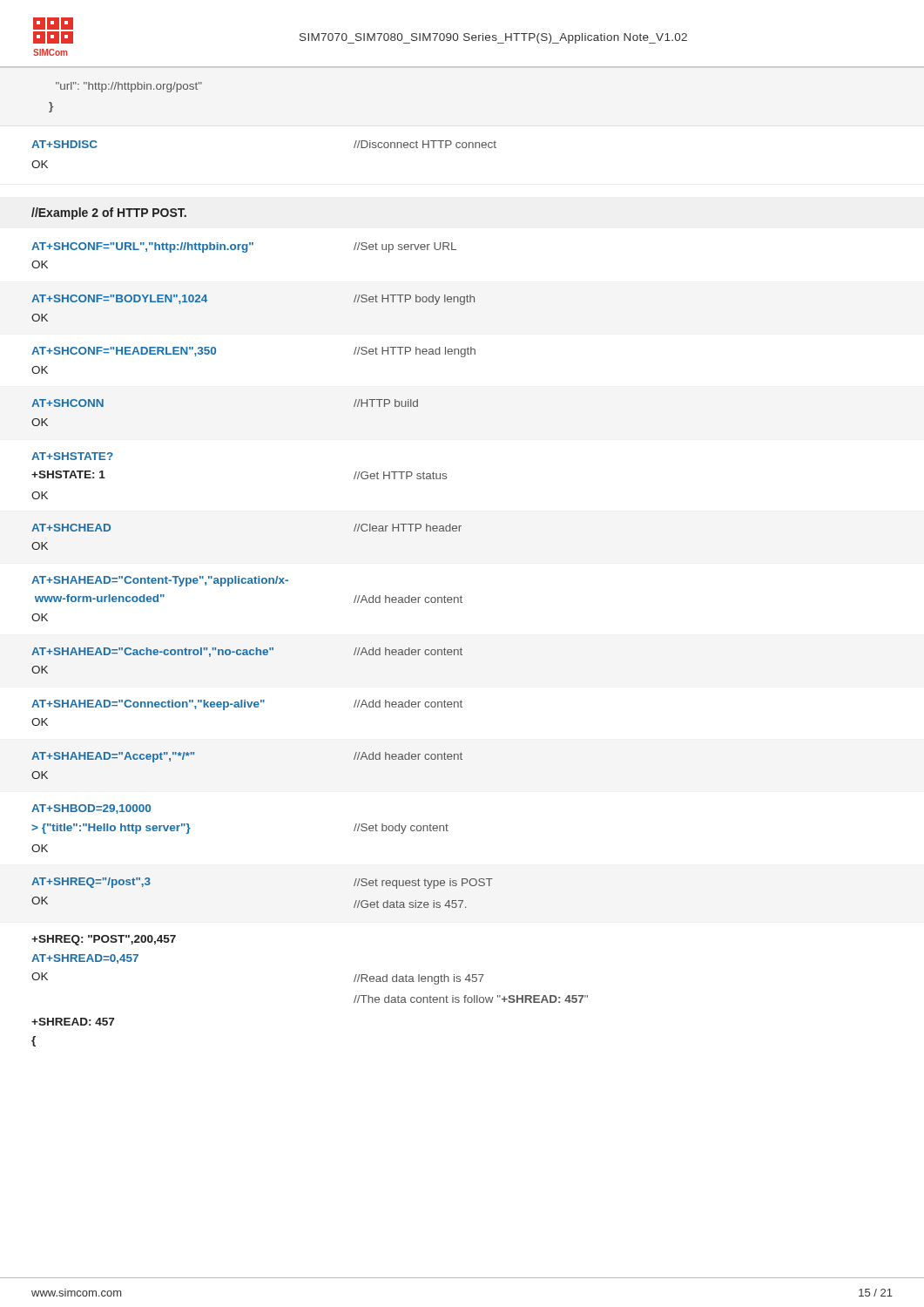Locate the text "AT+SHCONN OK //HTTP build"
Image resolution: width=924 pixels, height=1307 pixels.
tap(65, 403)
